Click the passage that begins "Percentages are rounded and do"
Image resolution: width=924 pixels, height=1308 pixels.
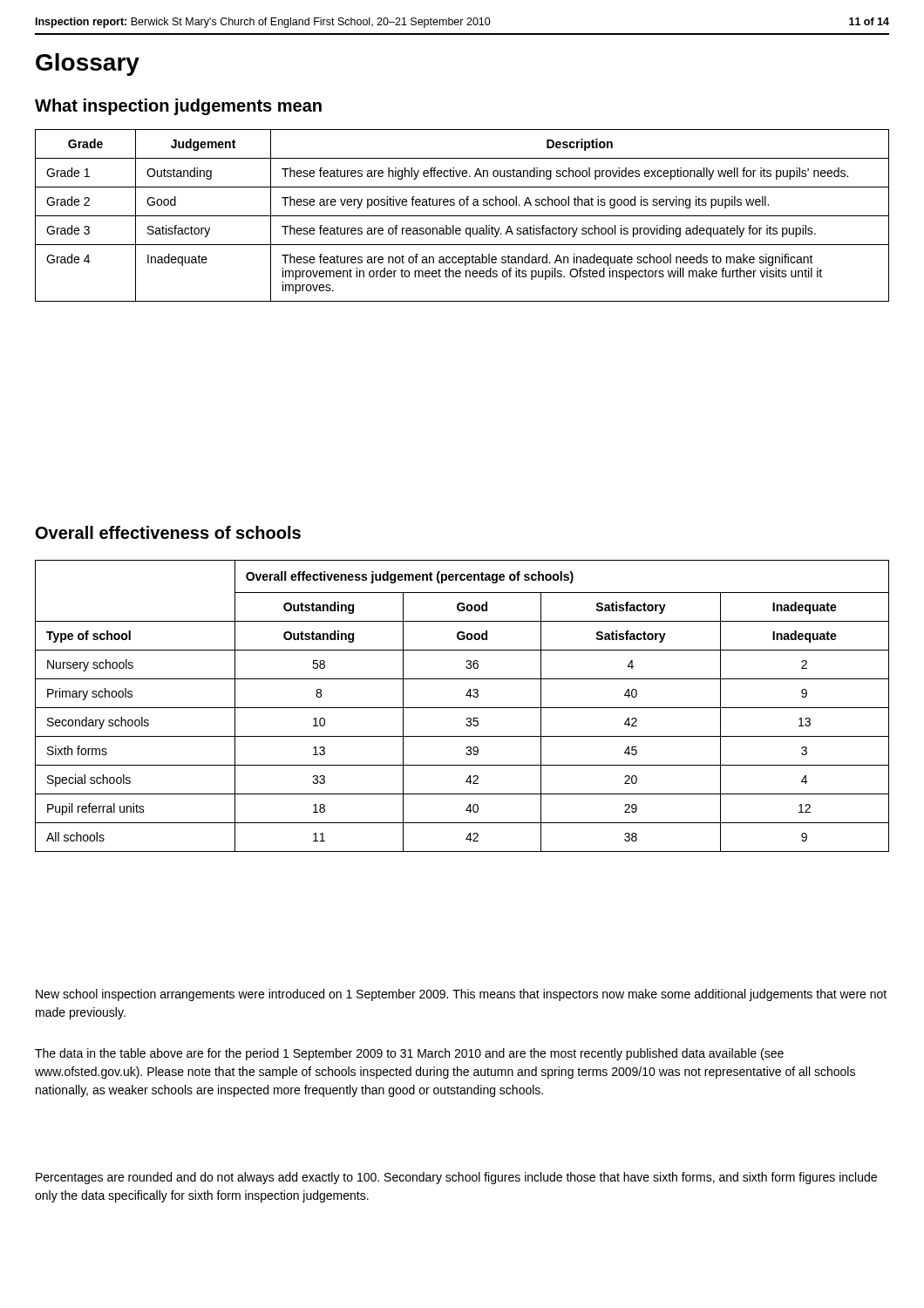[x=456, y=1186]
